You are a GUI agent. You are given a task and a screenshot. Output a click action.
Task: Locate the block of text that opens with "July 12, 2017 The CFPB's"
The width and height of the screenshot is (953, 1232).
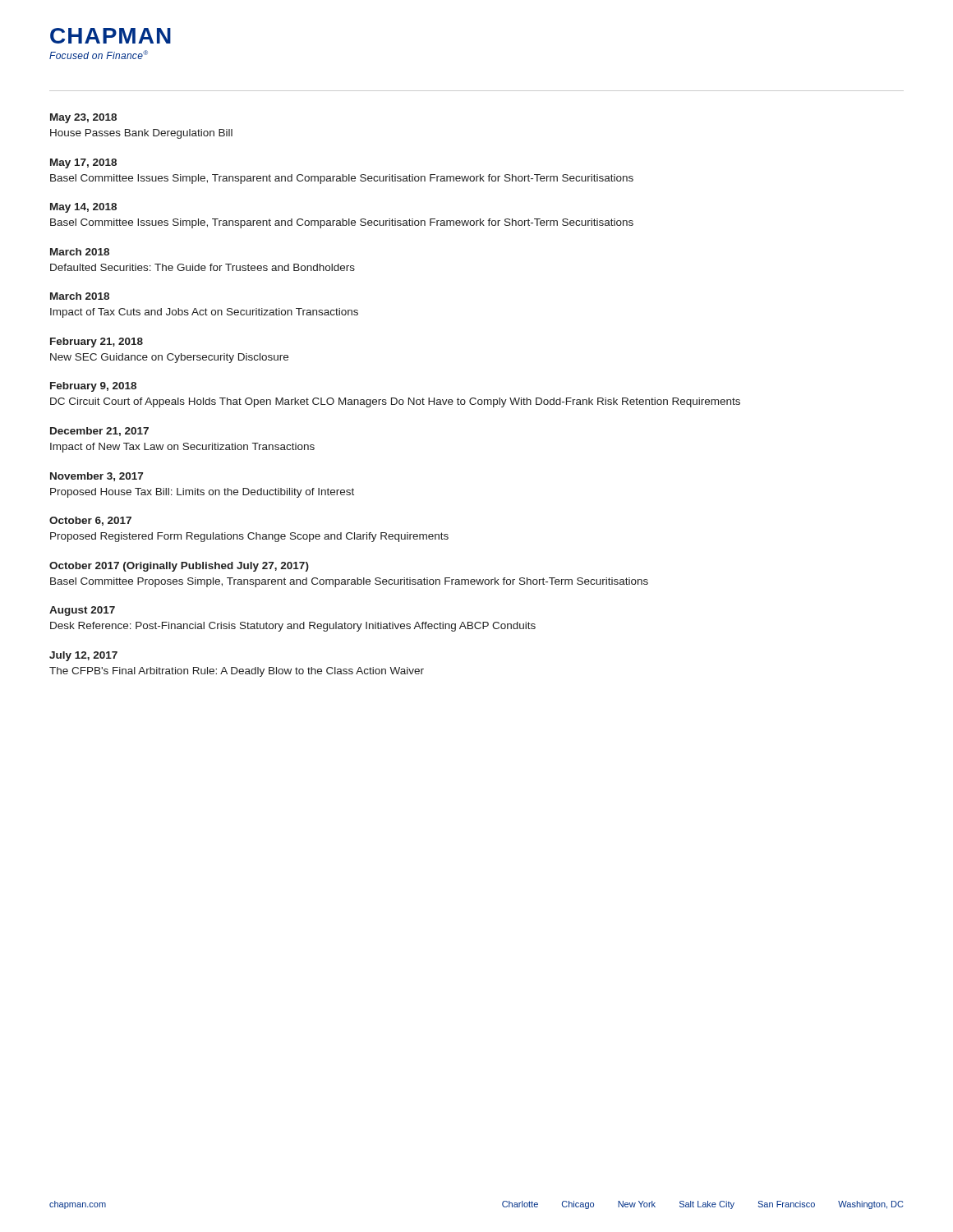pyautogui.click(x=83, y=656)
